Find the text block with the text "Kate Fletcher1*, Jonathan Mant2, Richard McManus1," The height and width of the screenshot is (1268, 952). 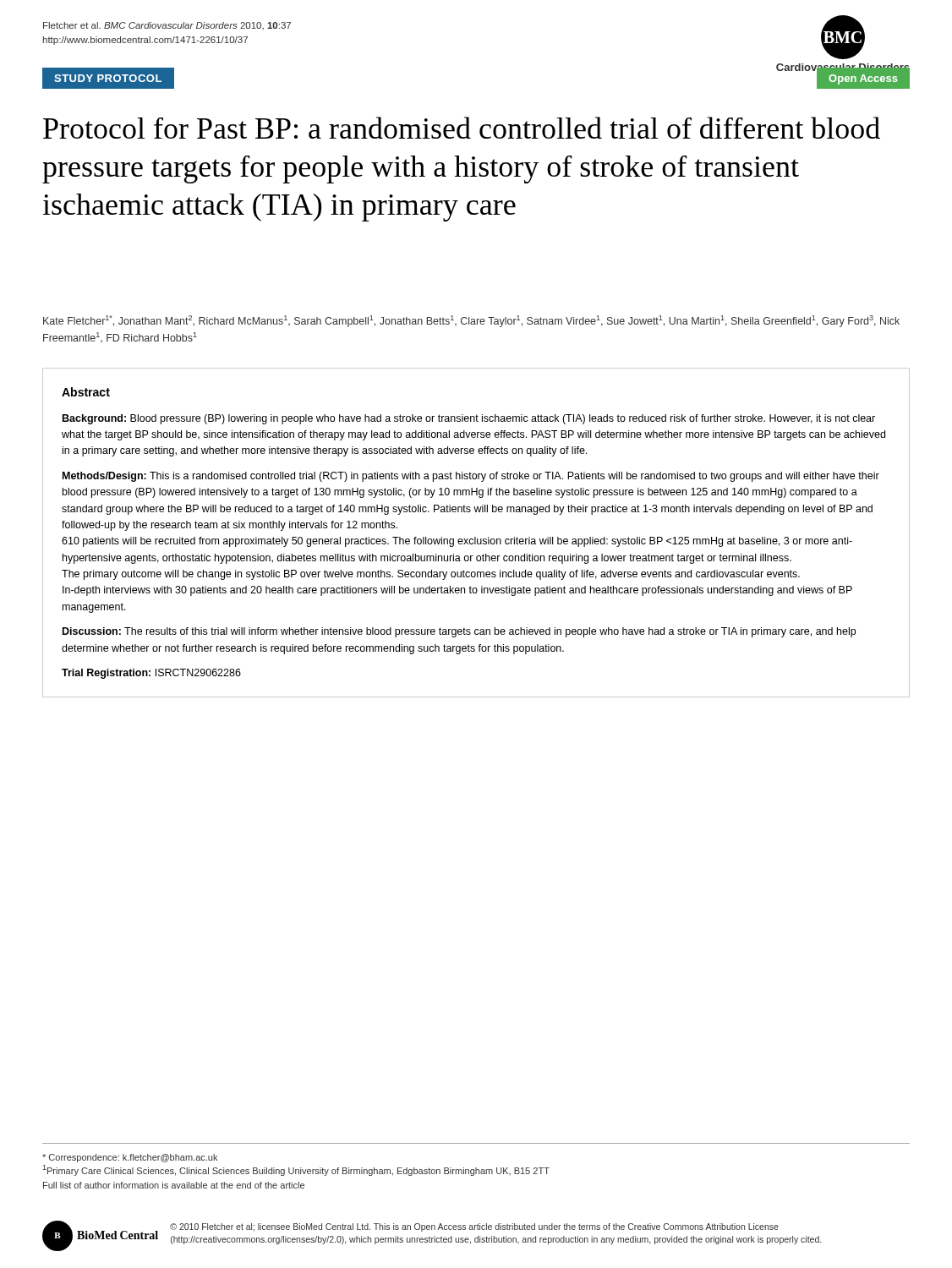[471, 329]
